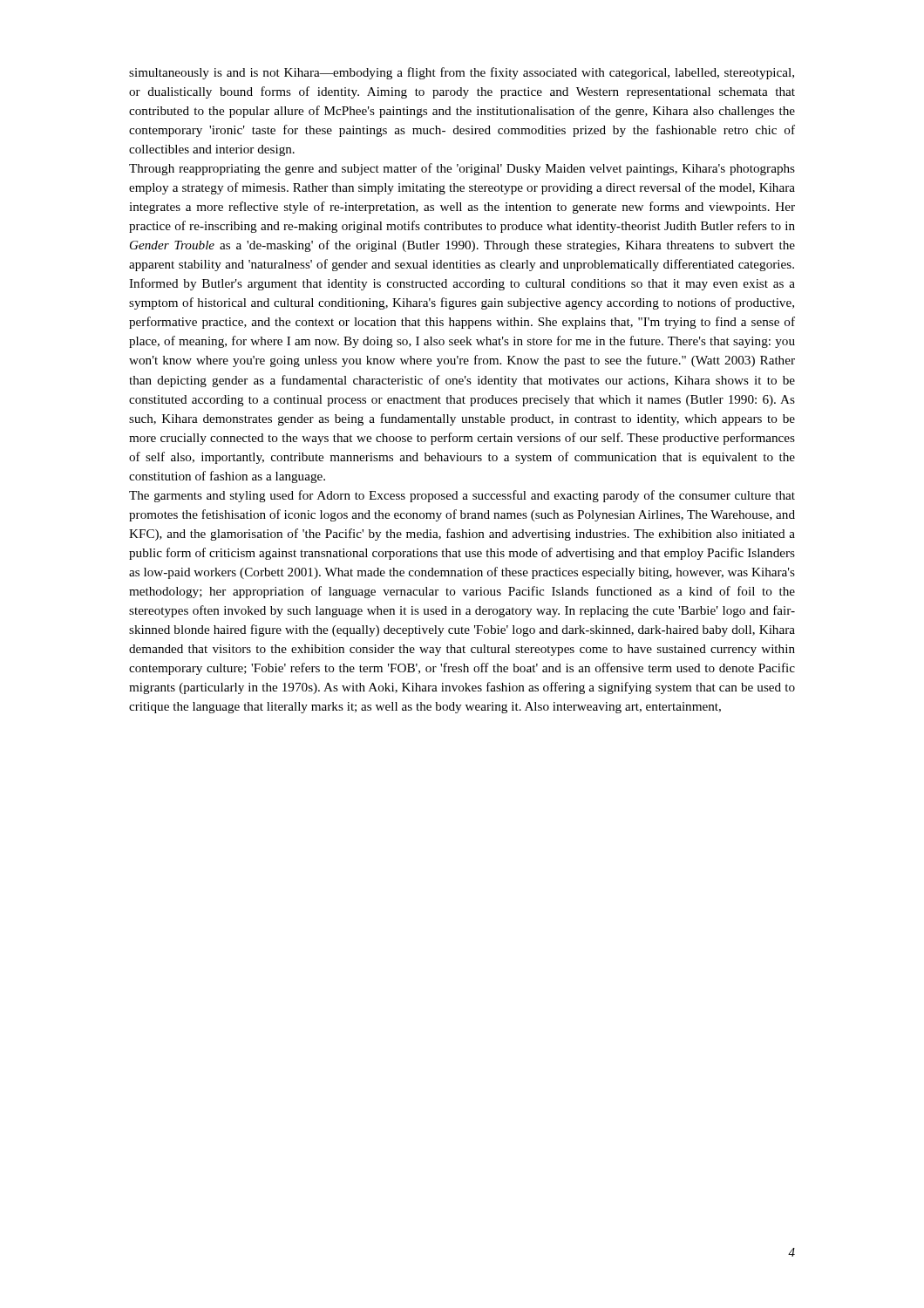Image resolution: width=924 pixels, height=1308 pixels.
Task: Point to the block beginning "Through reappropriating the"
Action: [x=462, y=322]
